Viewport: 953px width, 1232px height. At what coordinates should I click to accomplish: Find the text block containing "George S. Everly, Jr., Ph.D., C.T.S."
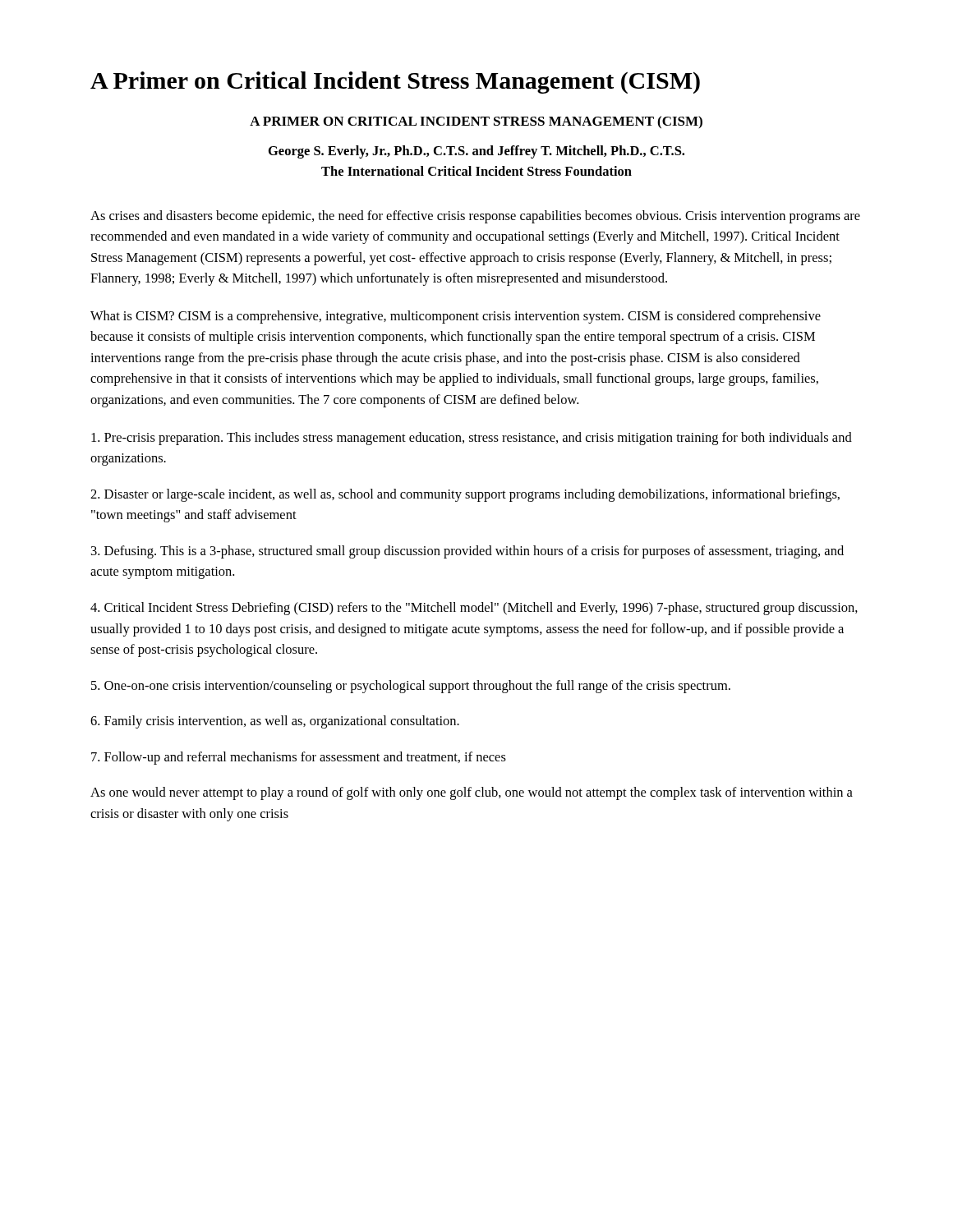tap(476, 161)
